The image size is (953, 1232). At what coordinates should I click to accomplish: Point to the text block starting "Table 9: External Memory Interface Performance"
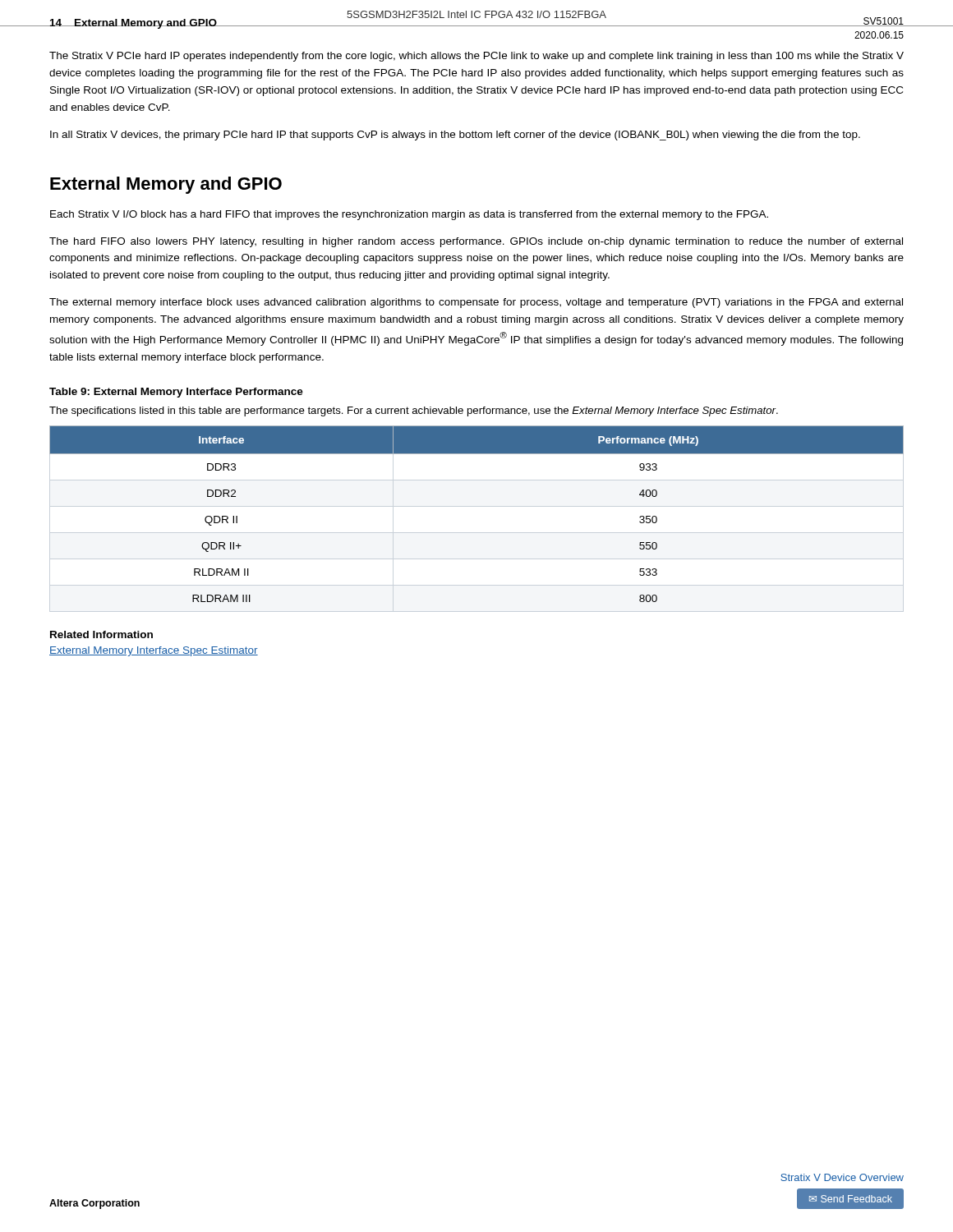176,392
